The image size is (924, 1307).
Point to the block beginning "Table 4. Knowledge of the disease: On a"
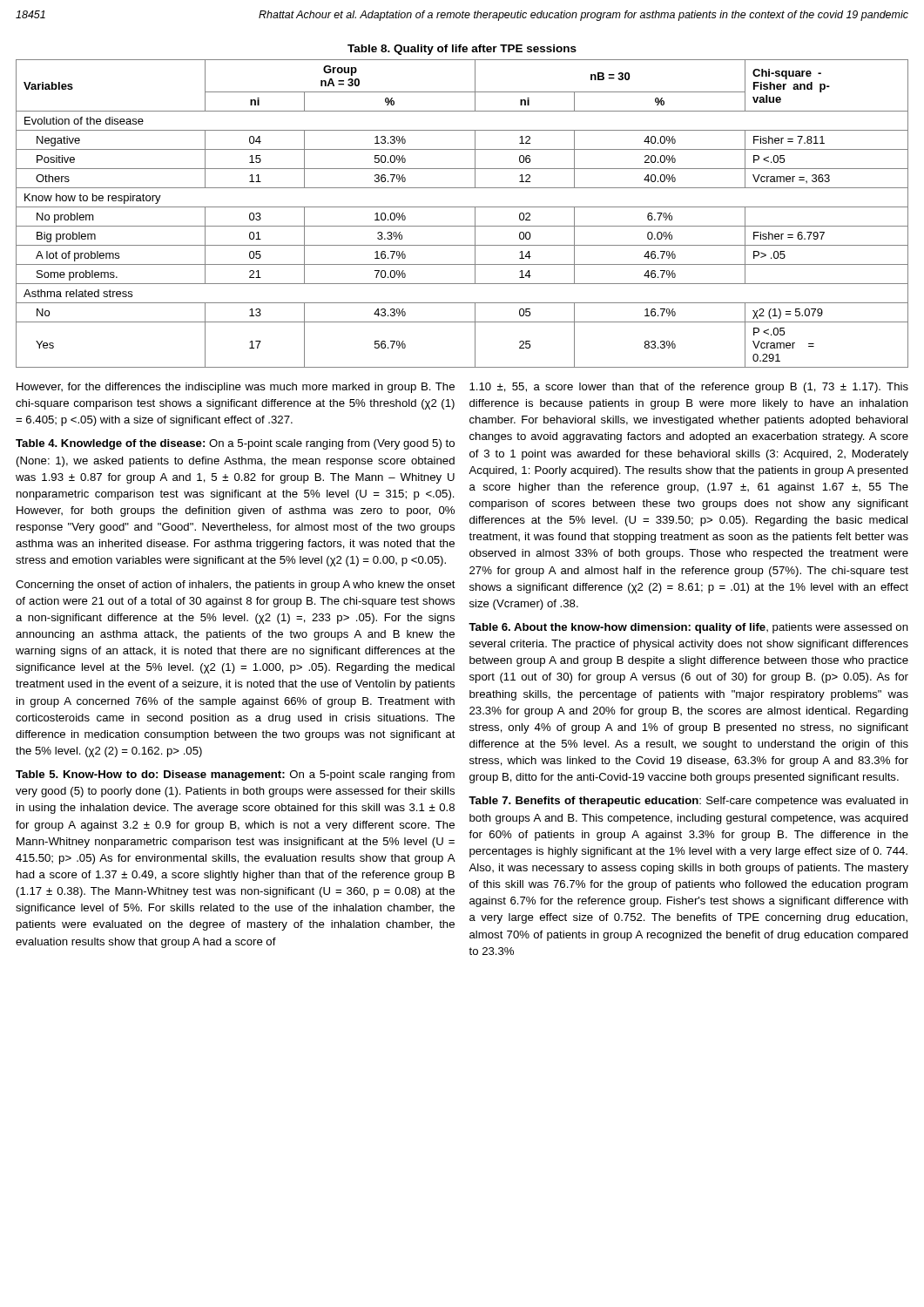[x=235, y=502]
